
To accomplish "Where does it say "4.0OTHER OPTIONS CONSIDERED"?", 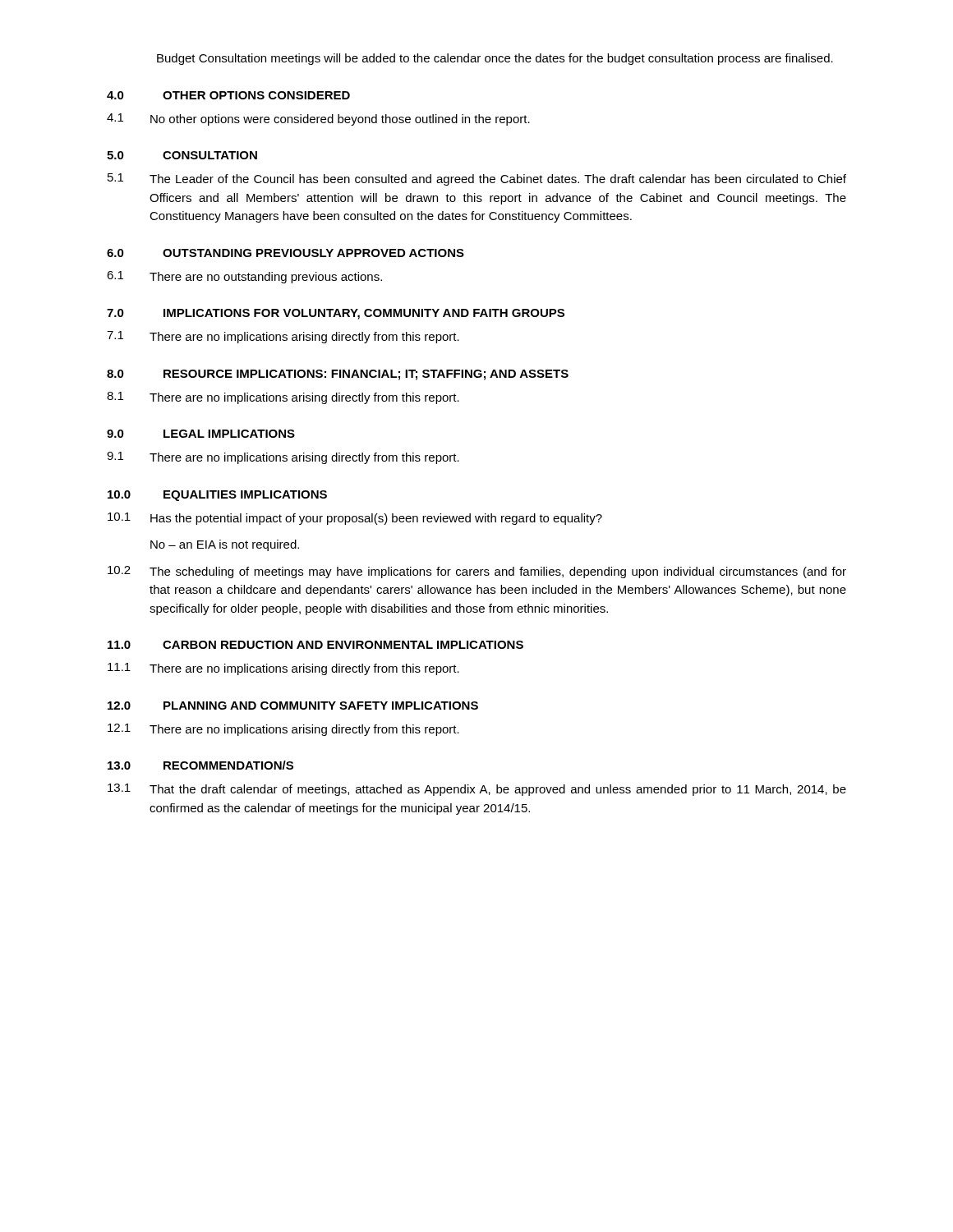I will click(x=229, y=94).
